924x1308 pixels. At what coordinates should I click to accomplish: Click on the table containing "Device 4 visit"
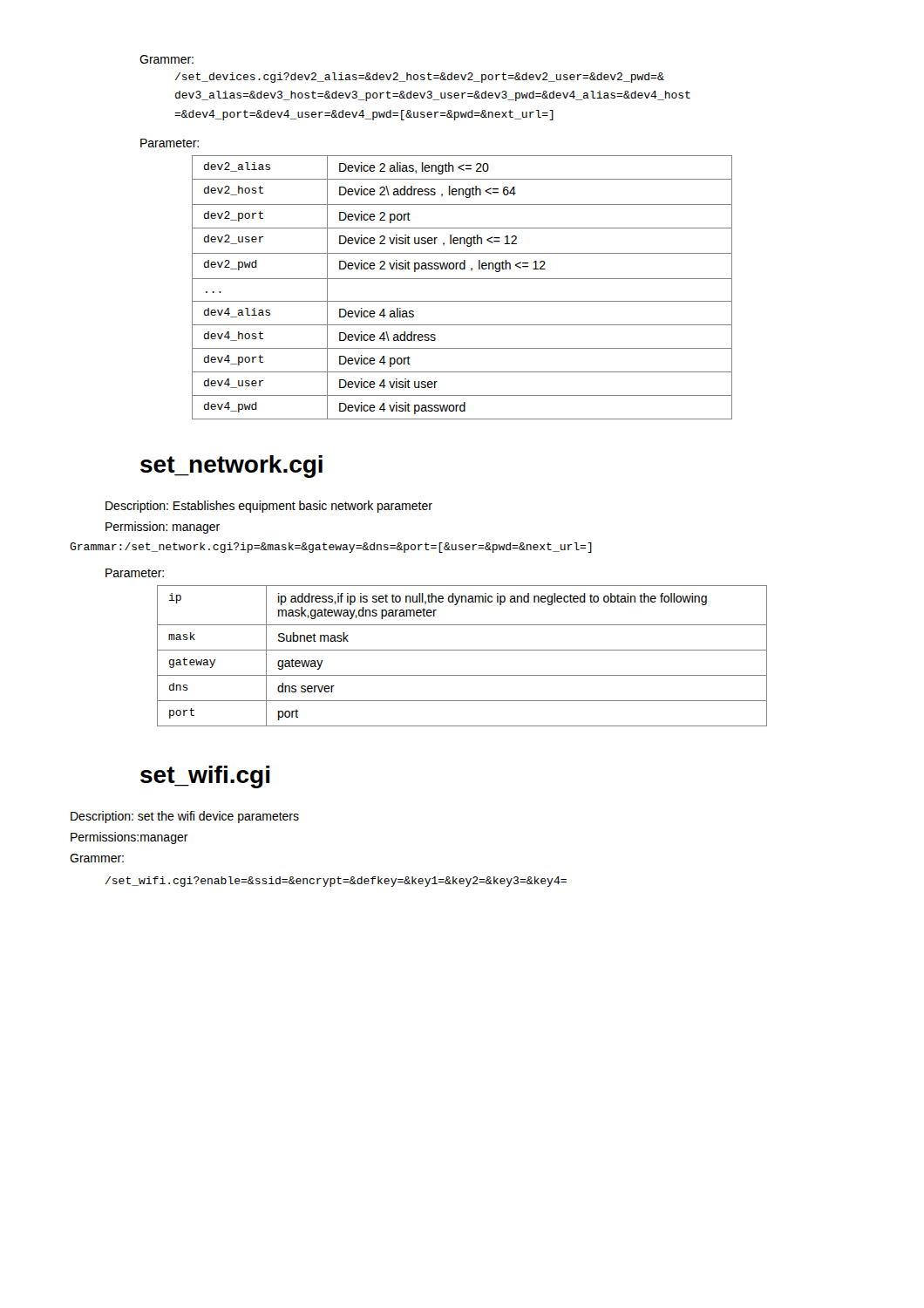pos(506,288)
